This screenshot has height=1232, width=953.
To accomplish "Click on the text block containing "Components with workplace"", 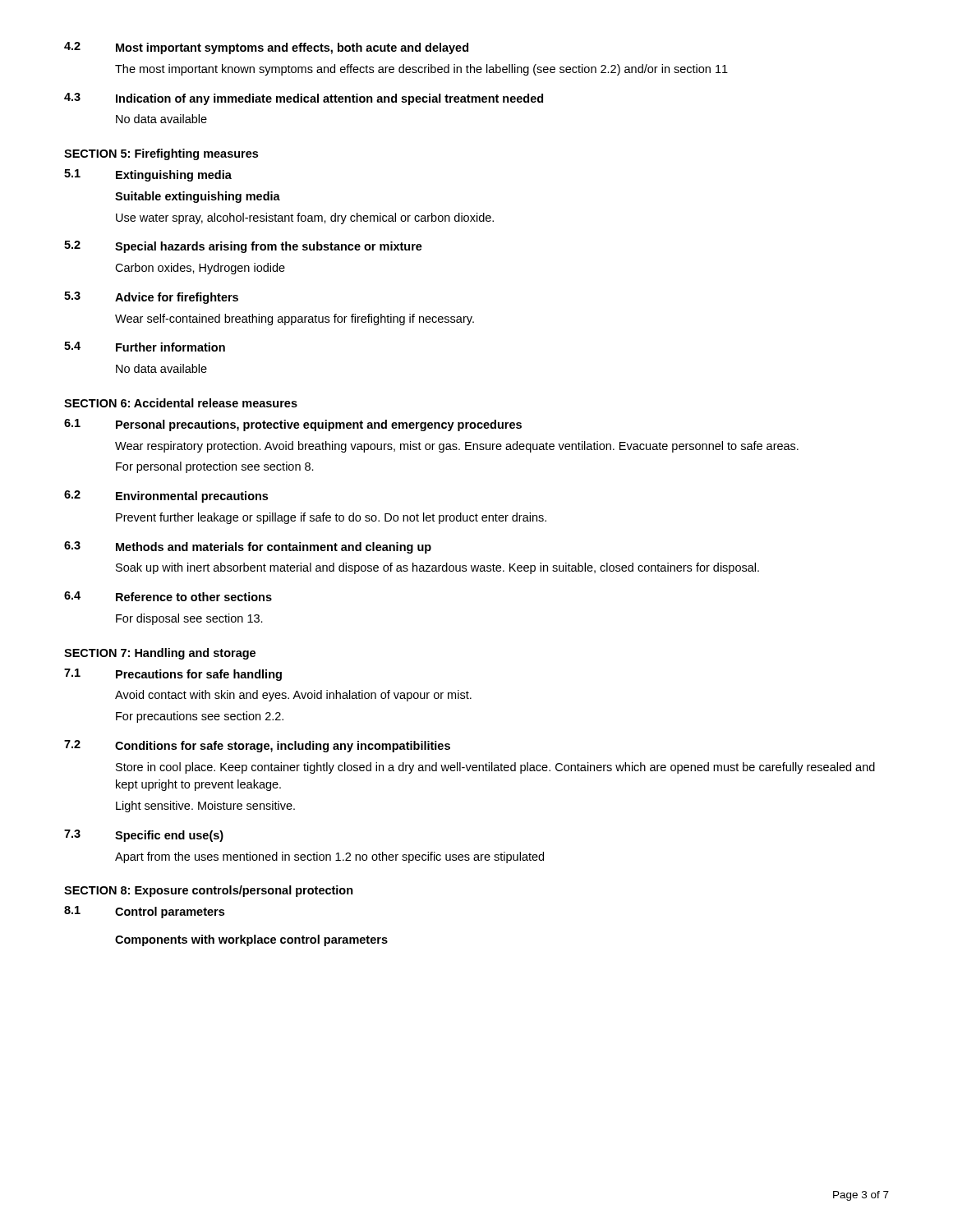I will (251, 940).
